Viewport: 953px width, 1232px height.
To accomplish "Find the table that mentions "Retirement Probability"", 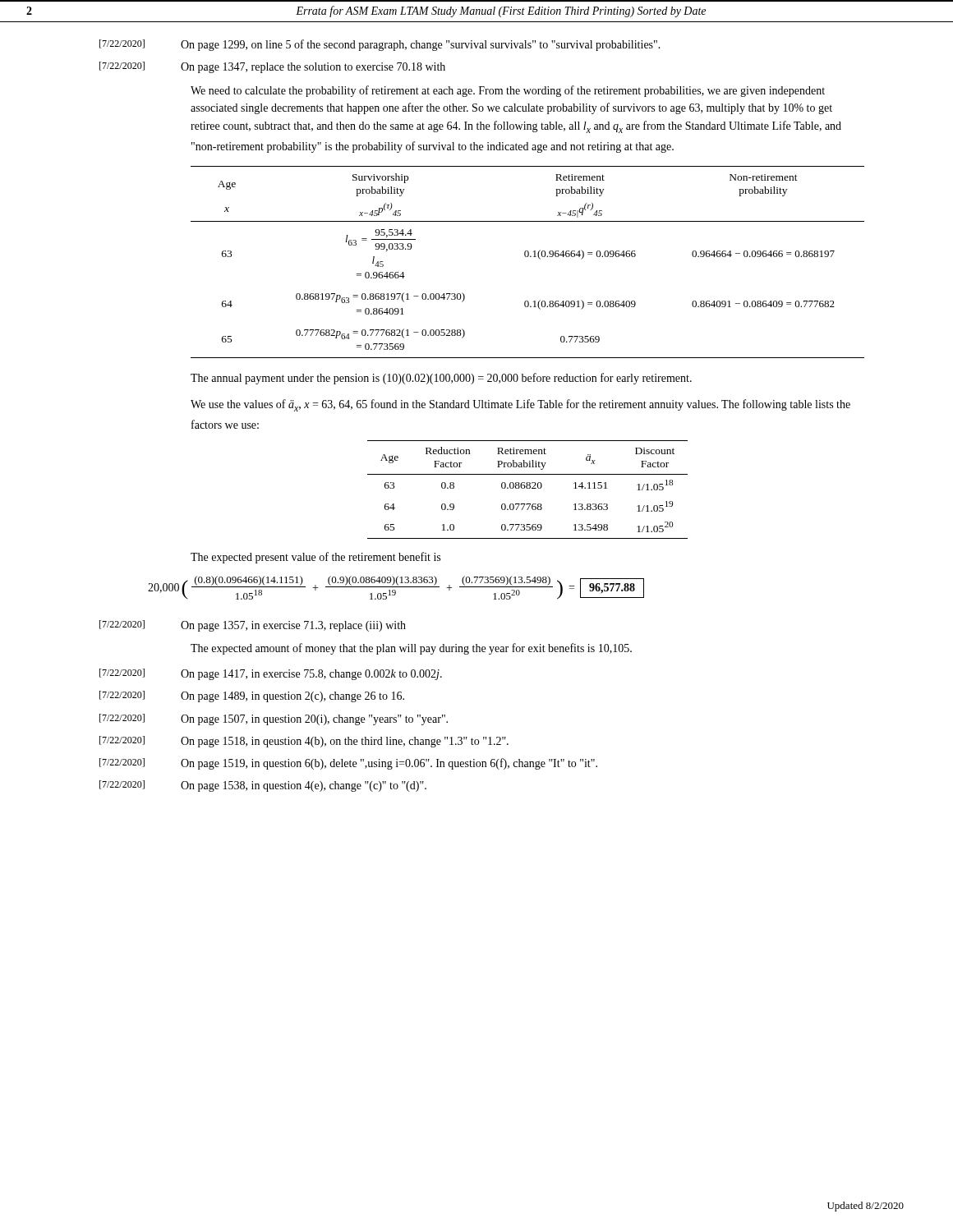I will 523,490.
